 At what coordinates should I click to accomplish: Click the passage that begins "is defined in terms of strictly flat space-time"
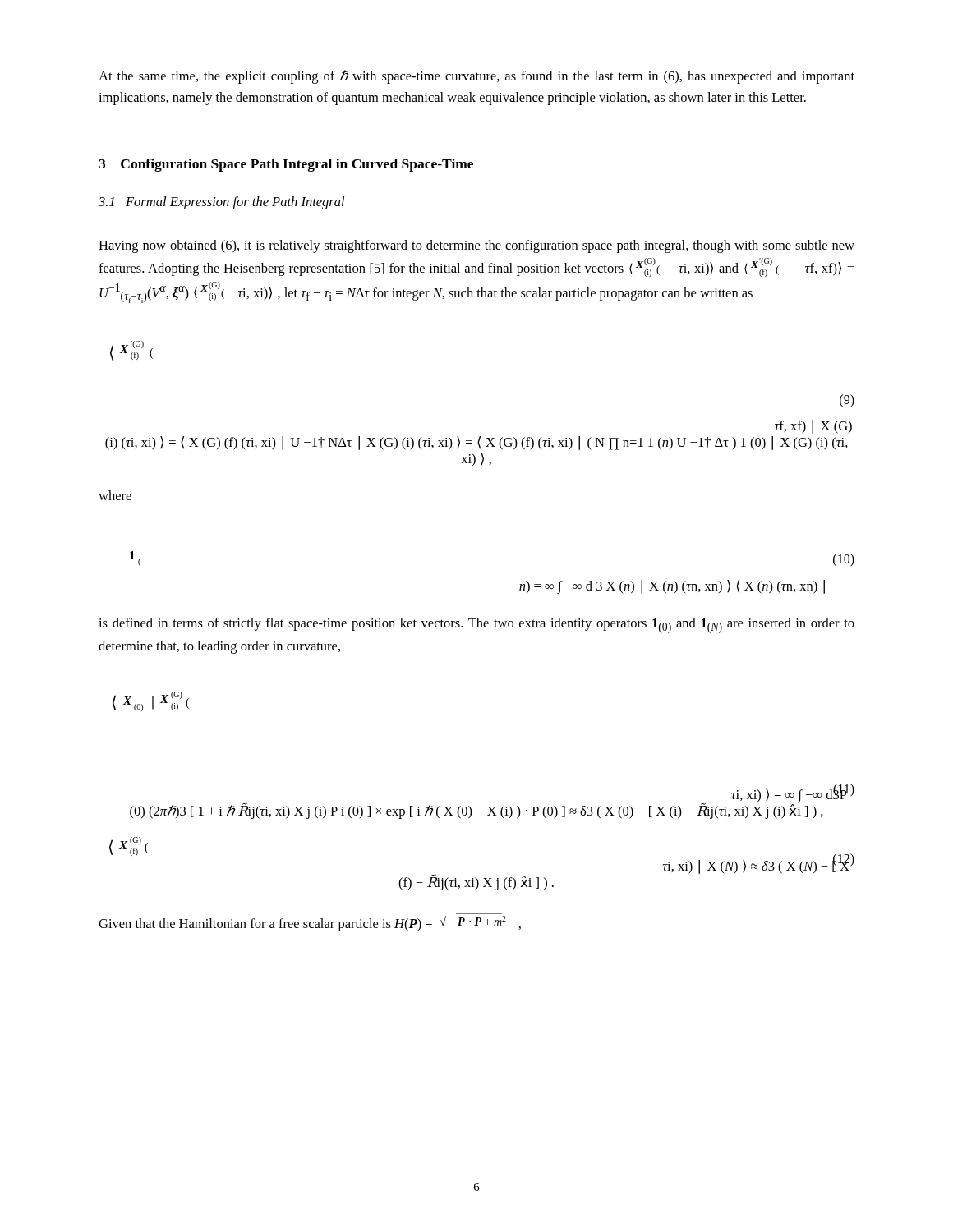click(476, 635)
